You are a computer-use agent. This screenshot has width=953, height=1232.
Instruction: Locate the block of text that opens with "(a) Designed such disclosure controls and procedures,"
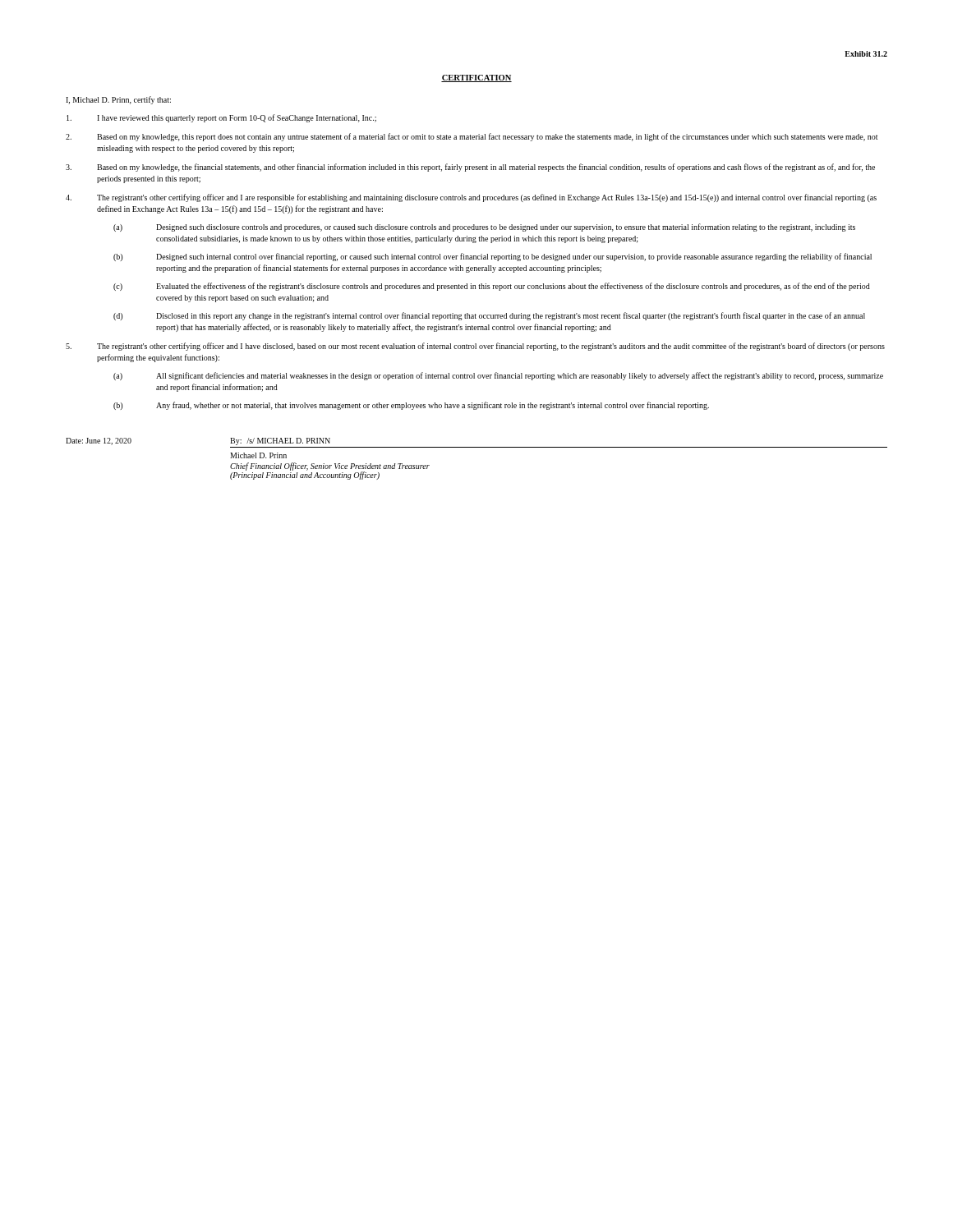pos(492,233)
